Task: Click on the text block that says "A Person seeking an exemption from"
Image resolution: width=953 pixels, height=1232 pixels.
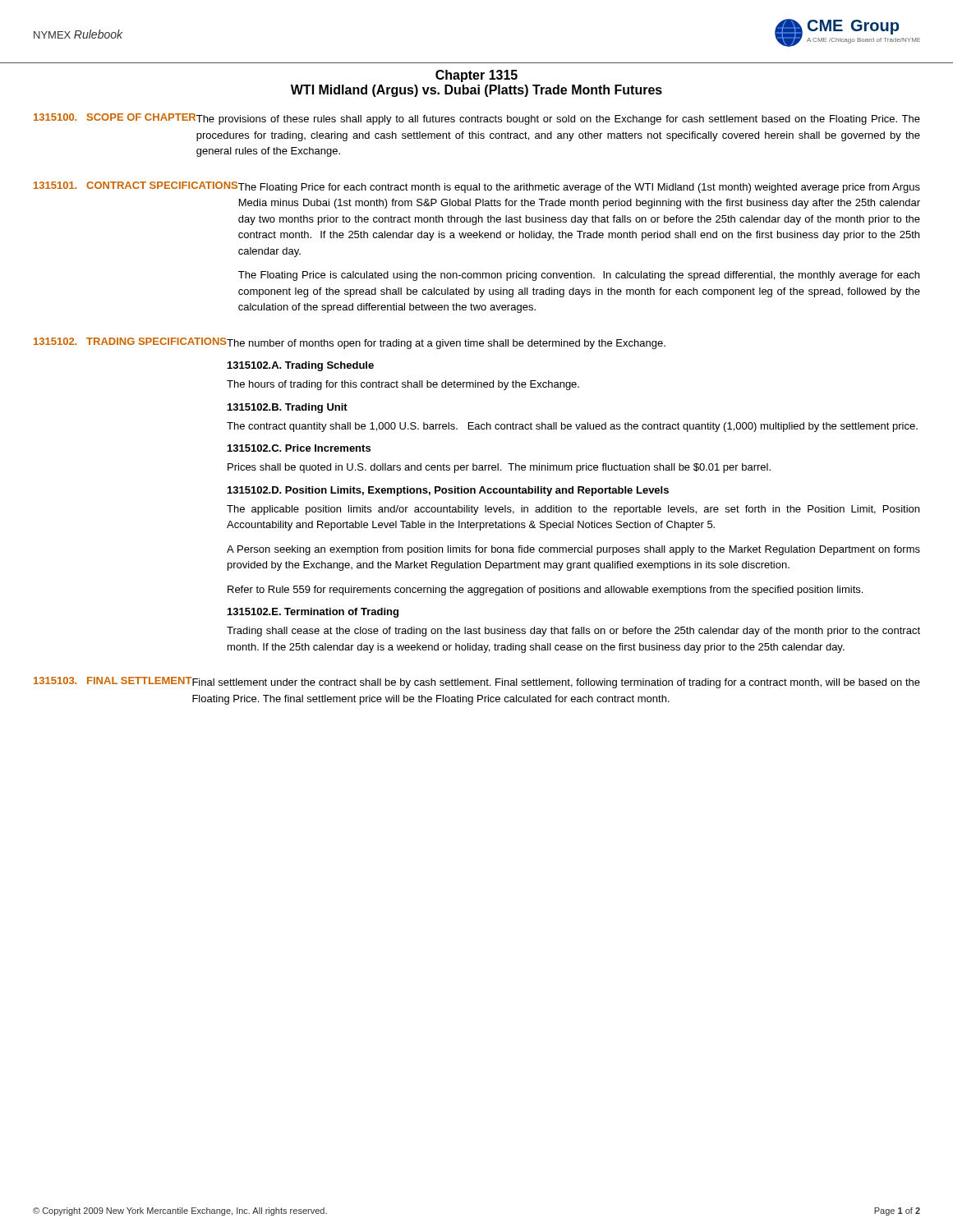Action: click(573, 557)
